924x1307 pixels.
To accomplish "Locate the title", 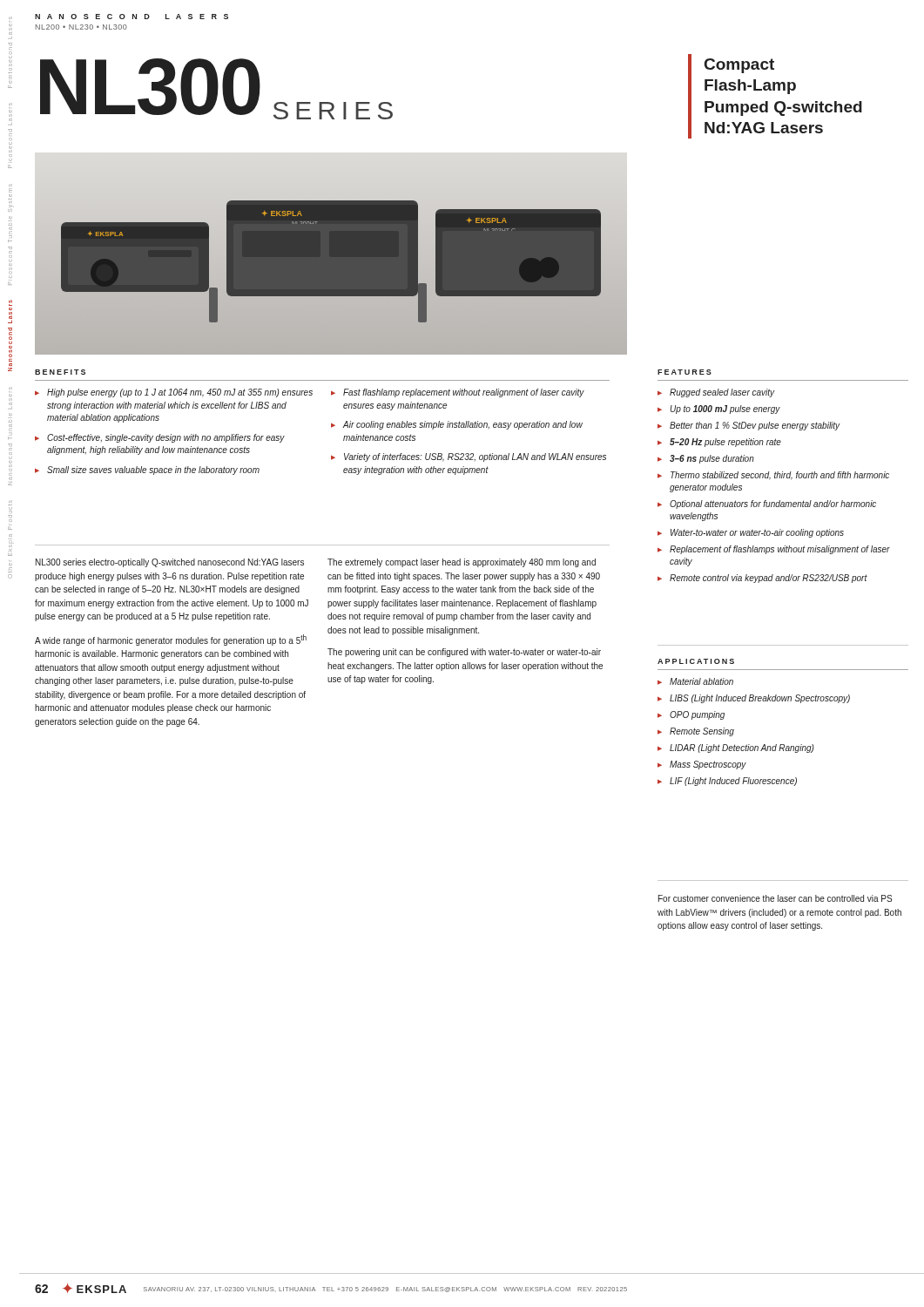I will tap(217, 87).
